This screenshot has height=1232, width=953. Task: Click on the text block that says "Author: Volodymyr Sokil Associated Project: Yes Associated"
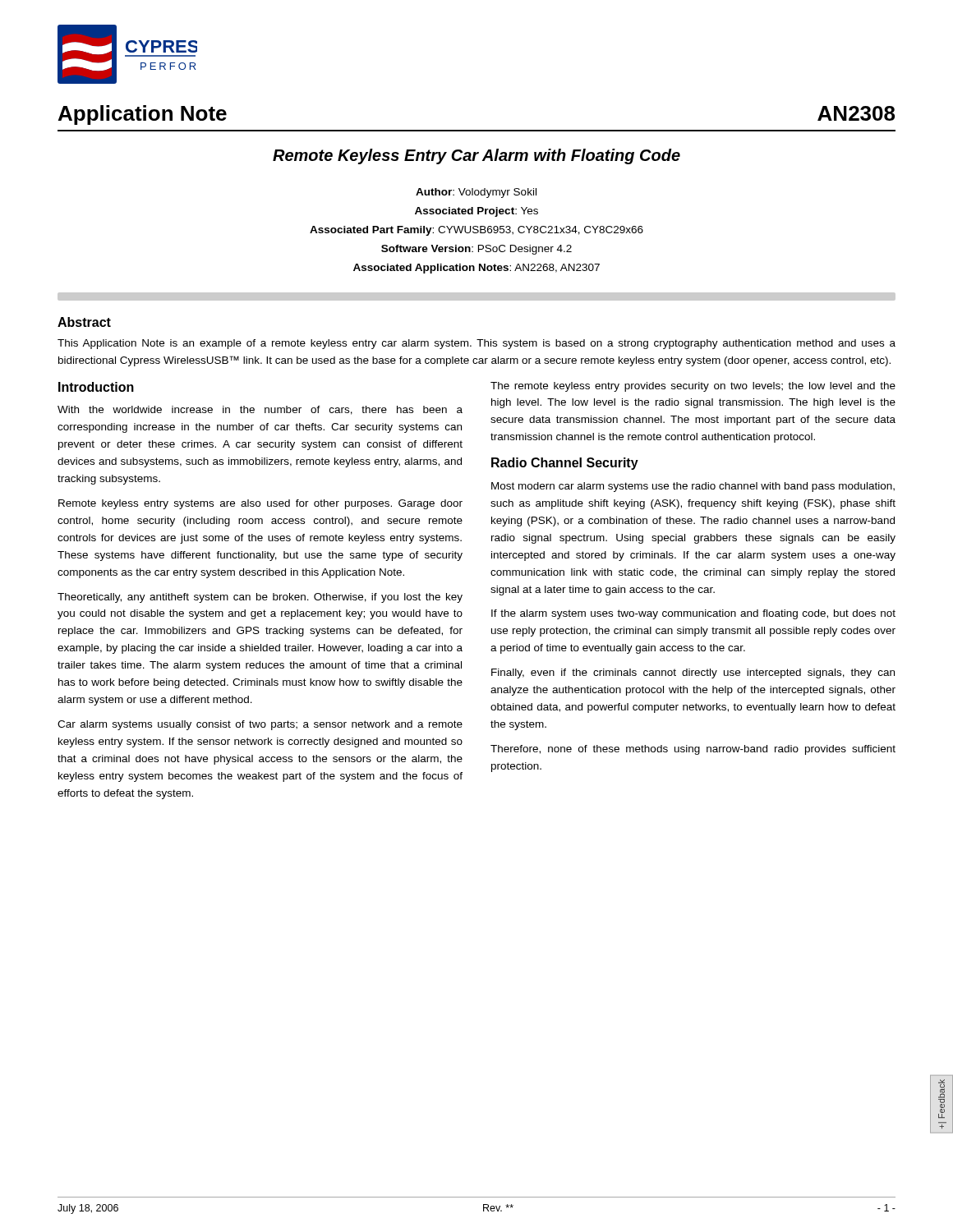pyautogui.click(x=476, y=229)
